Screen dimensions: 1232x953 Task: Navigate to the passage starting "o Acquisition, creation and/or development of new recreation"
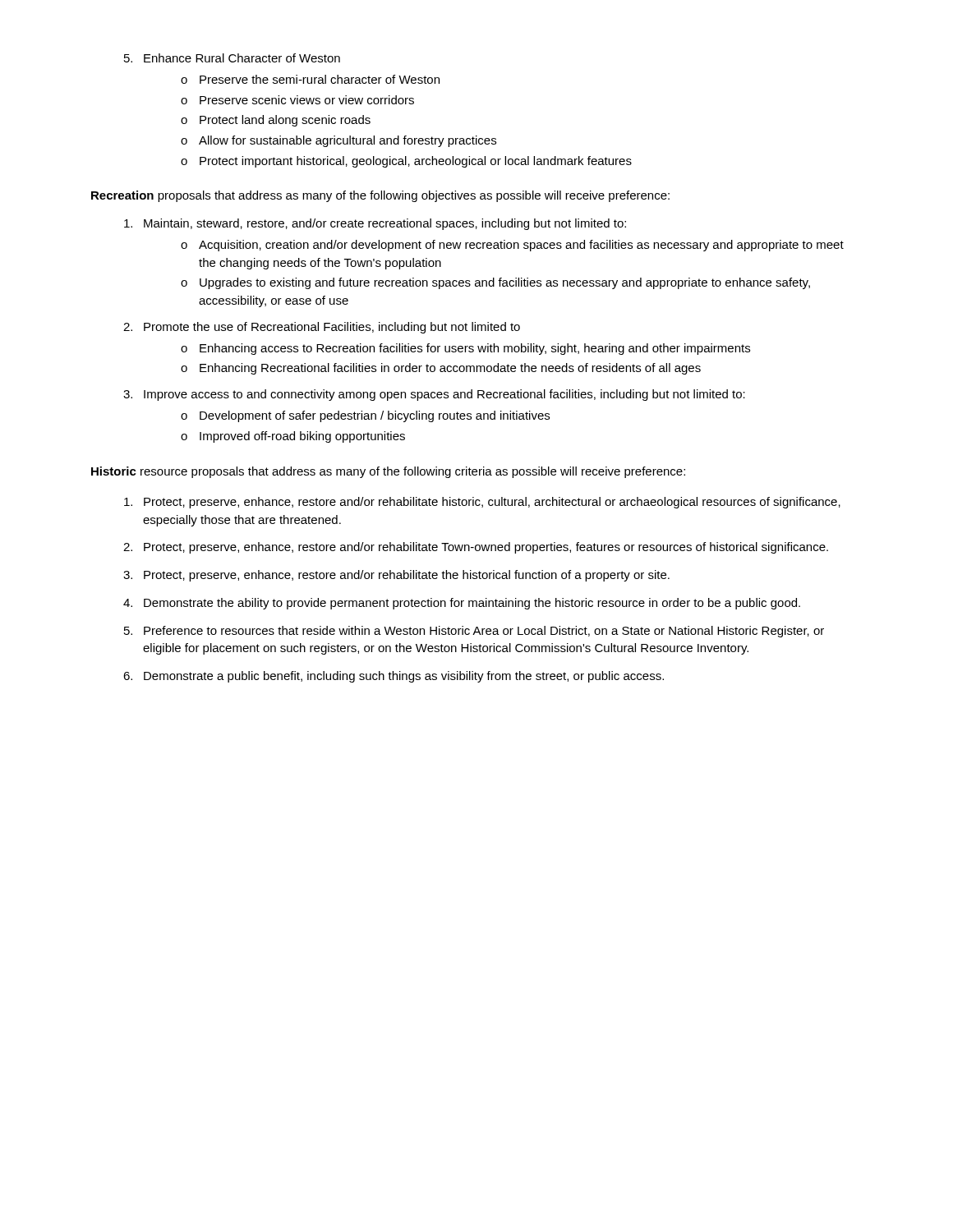[522, 253]
